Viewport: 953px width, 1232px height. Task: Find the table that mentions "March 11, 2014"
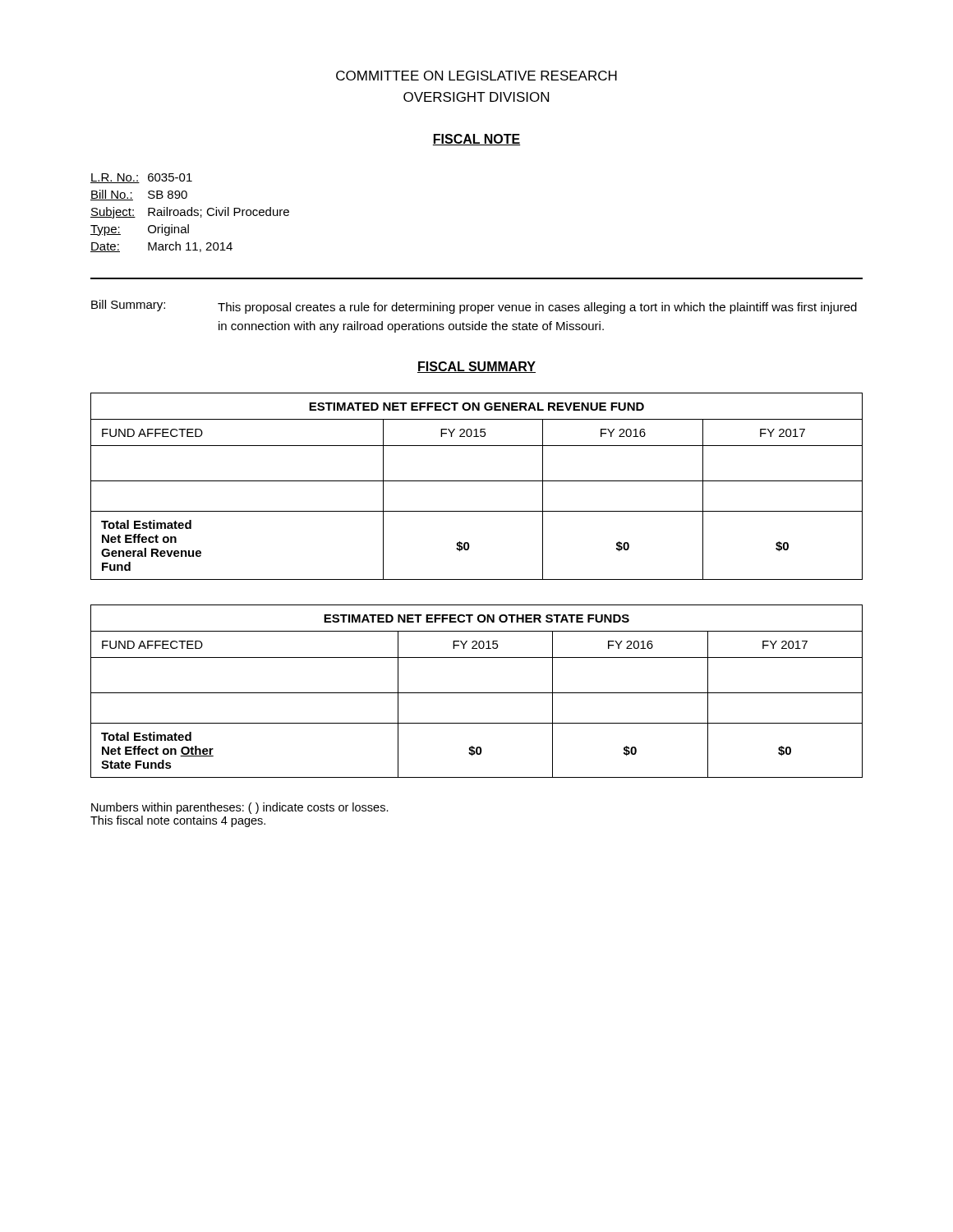click(x=476, y=211)
